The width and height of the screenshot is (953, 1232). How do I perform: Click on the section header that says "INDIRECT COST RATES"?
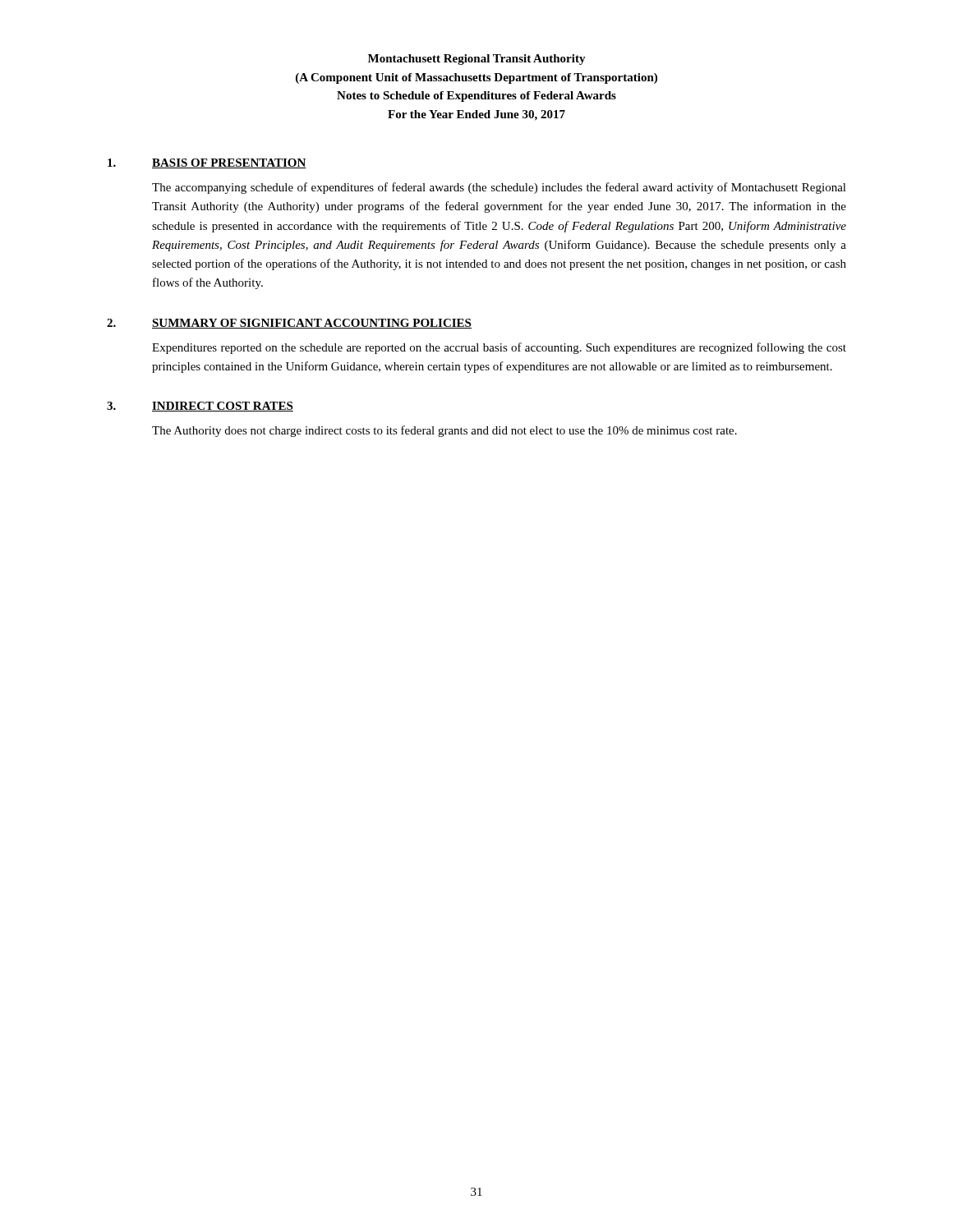click(x=223, y=406)
